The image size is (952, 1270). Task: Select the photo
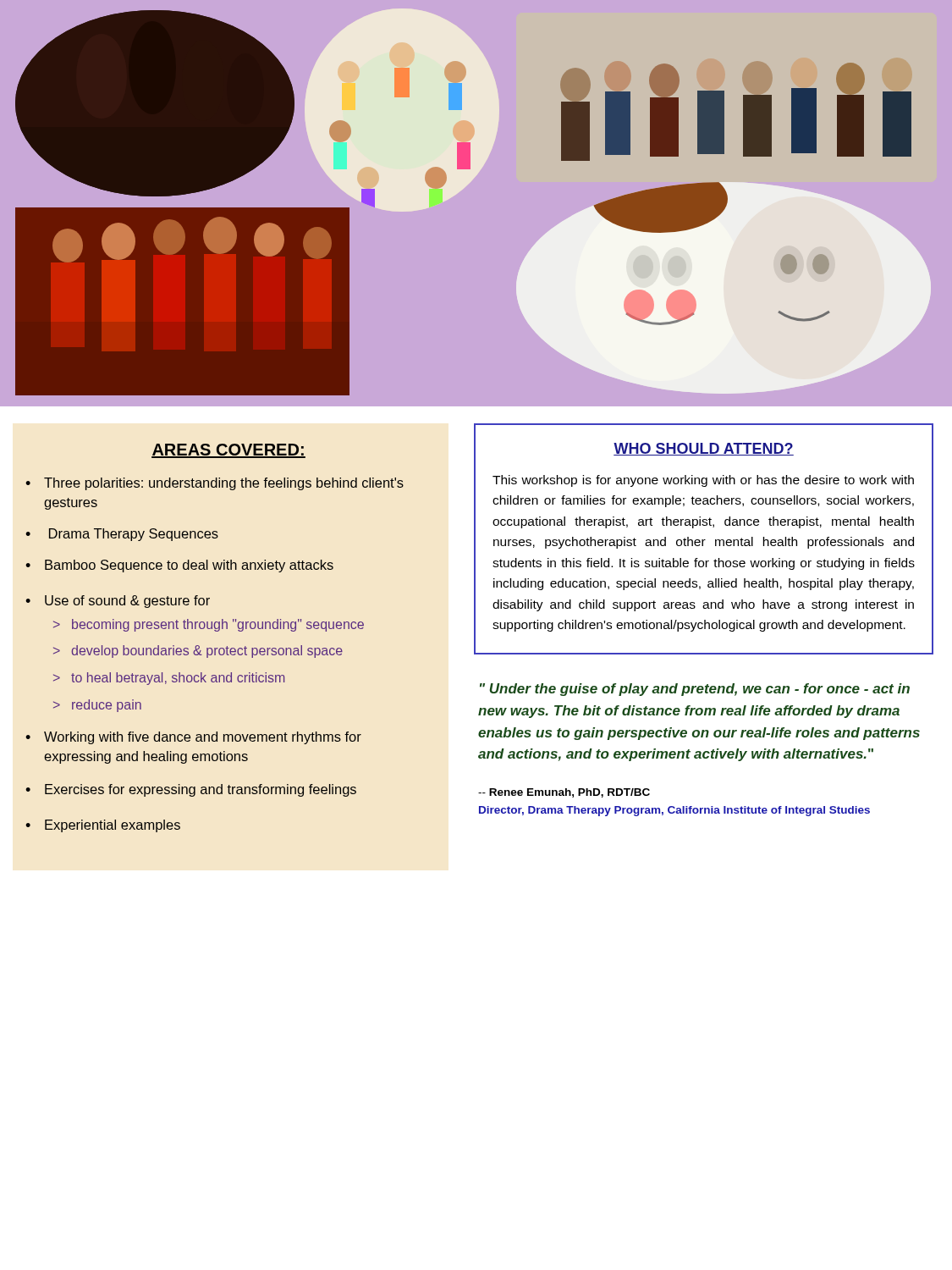(x=476, y=203)
